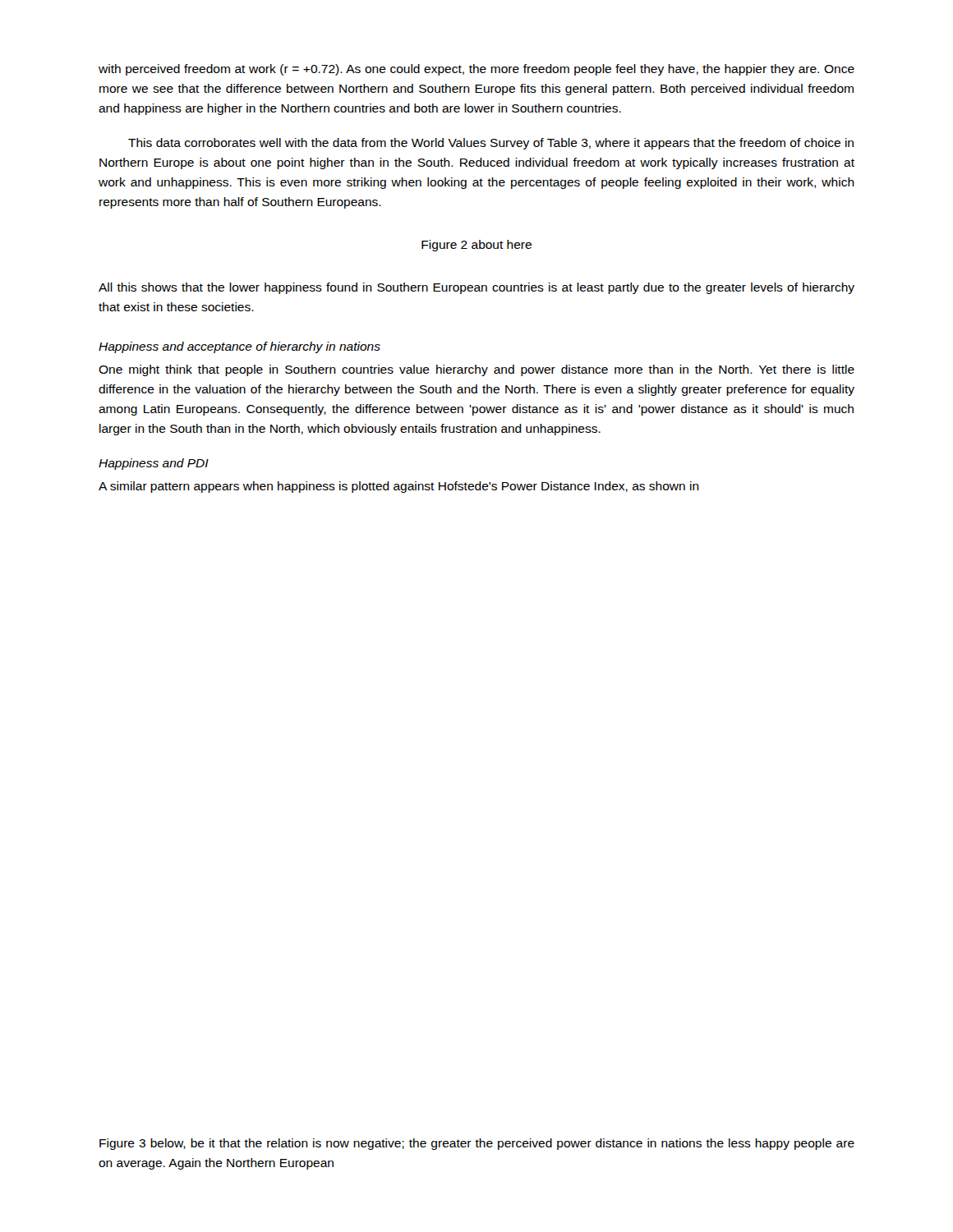
Task: Find the text block that says "One might think that people"
Action: (476, 399)
